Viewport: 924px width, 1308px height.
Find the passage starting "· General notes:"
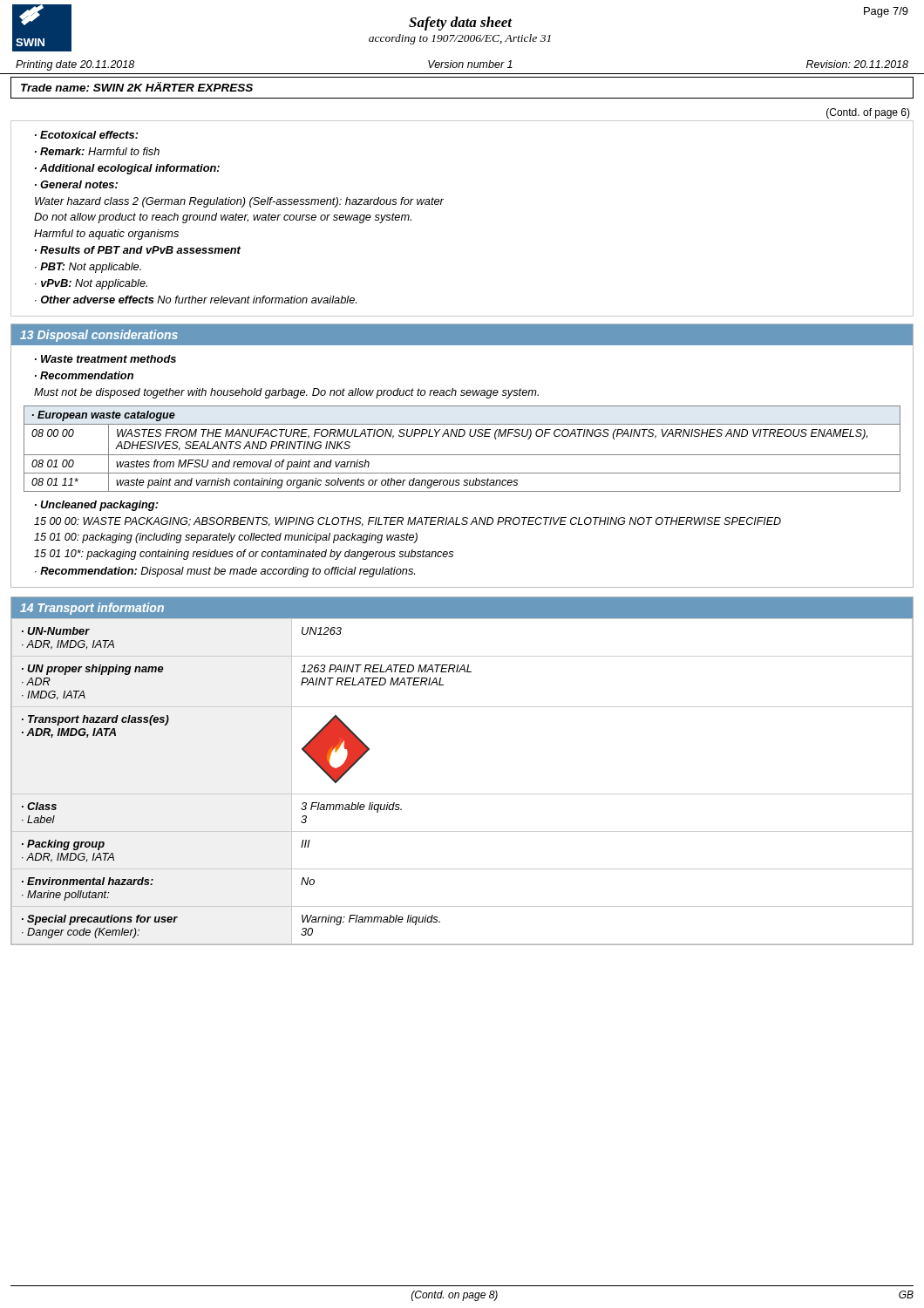click(x=76, y=184)
